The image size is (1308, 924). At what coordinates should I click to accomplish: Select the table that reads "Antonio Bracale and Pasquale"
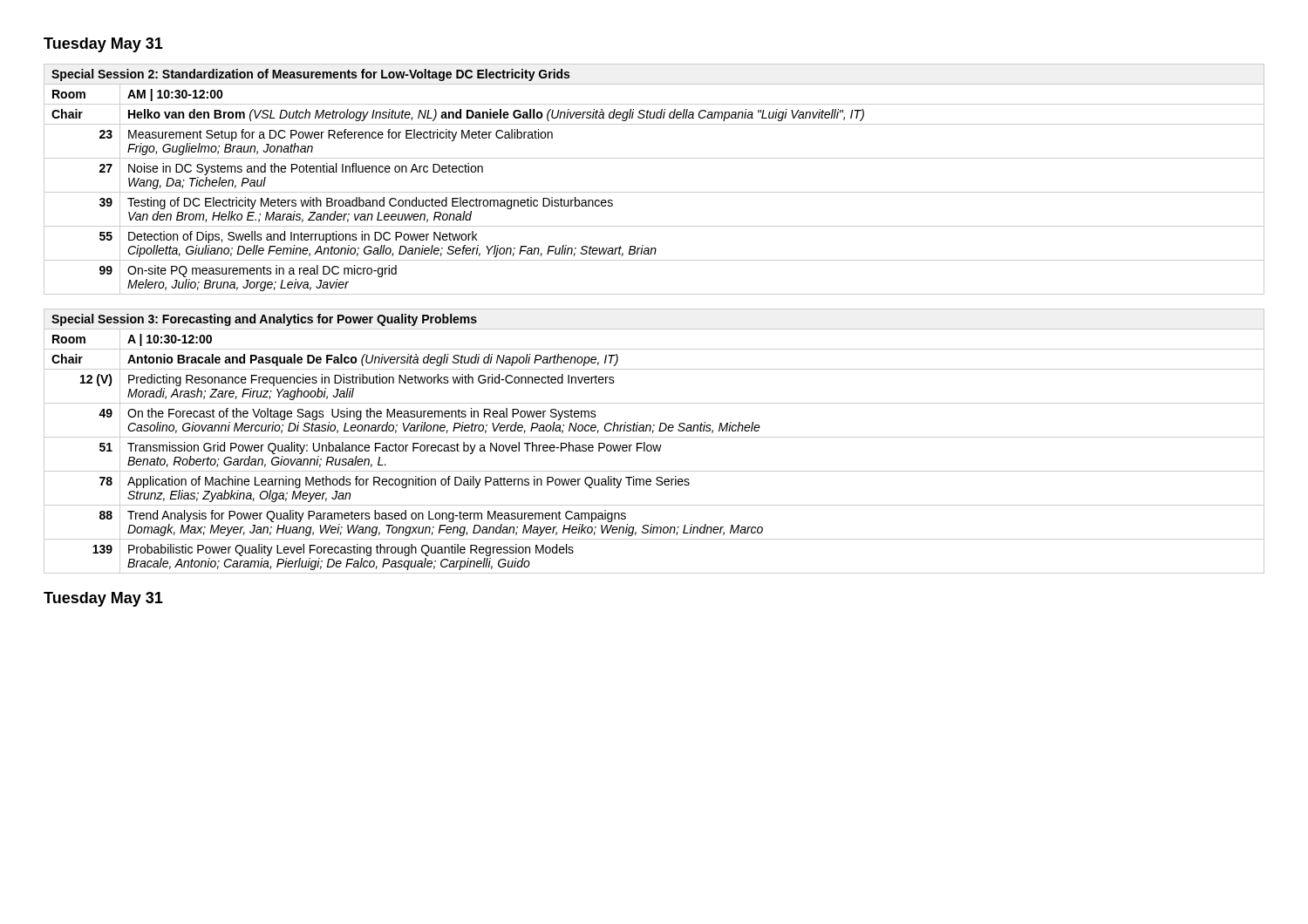654,441
